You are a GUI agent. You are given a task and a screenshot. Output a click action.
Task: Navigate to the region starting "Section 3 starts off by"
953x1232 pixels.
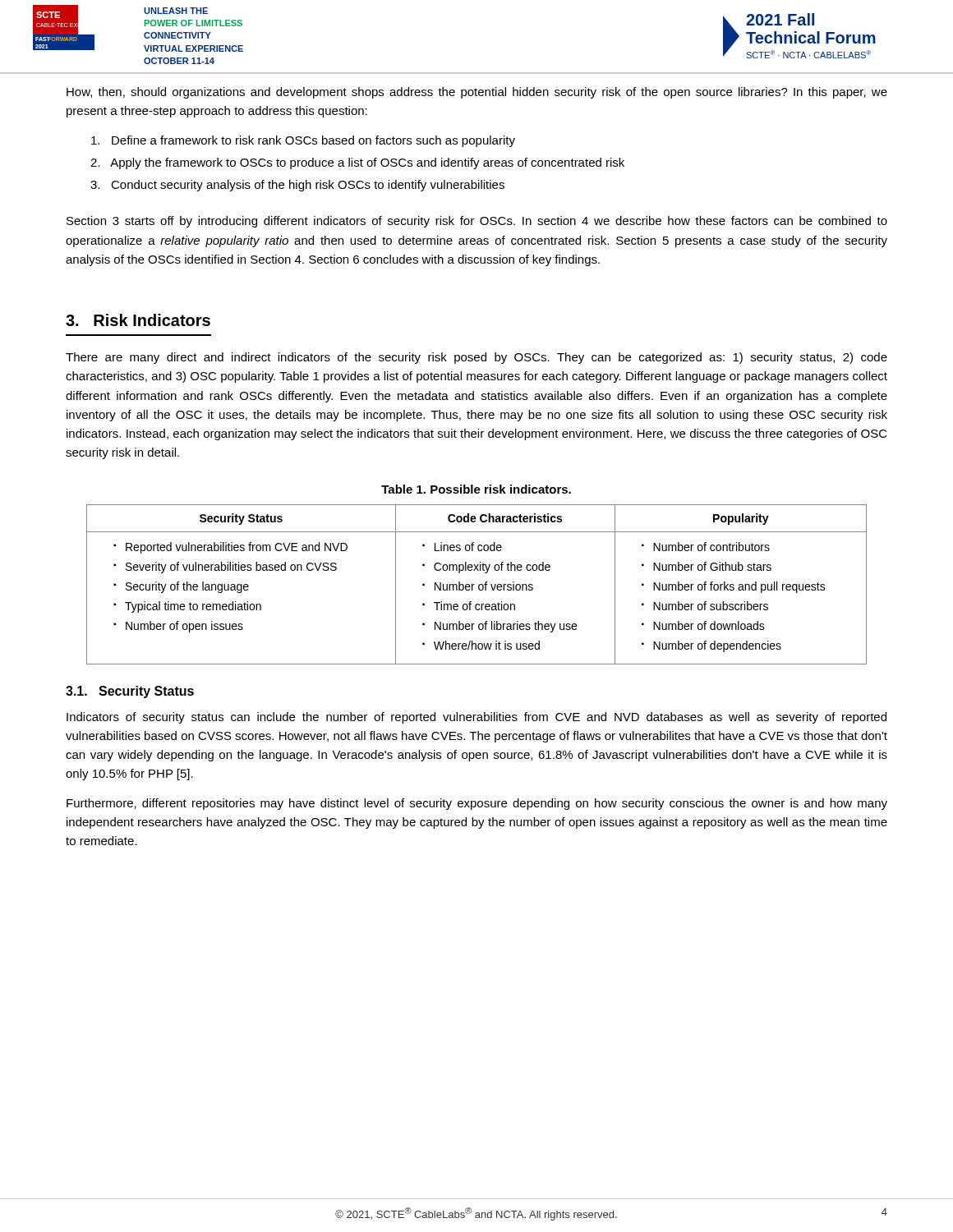[x=476, y=240]
